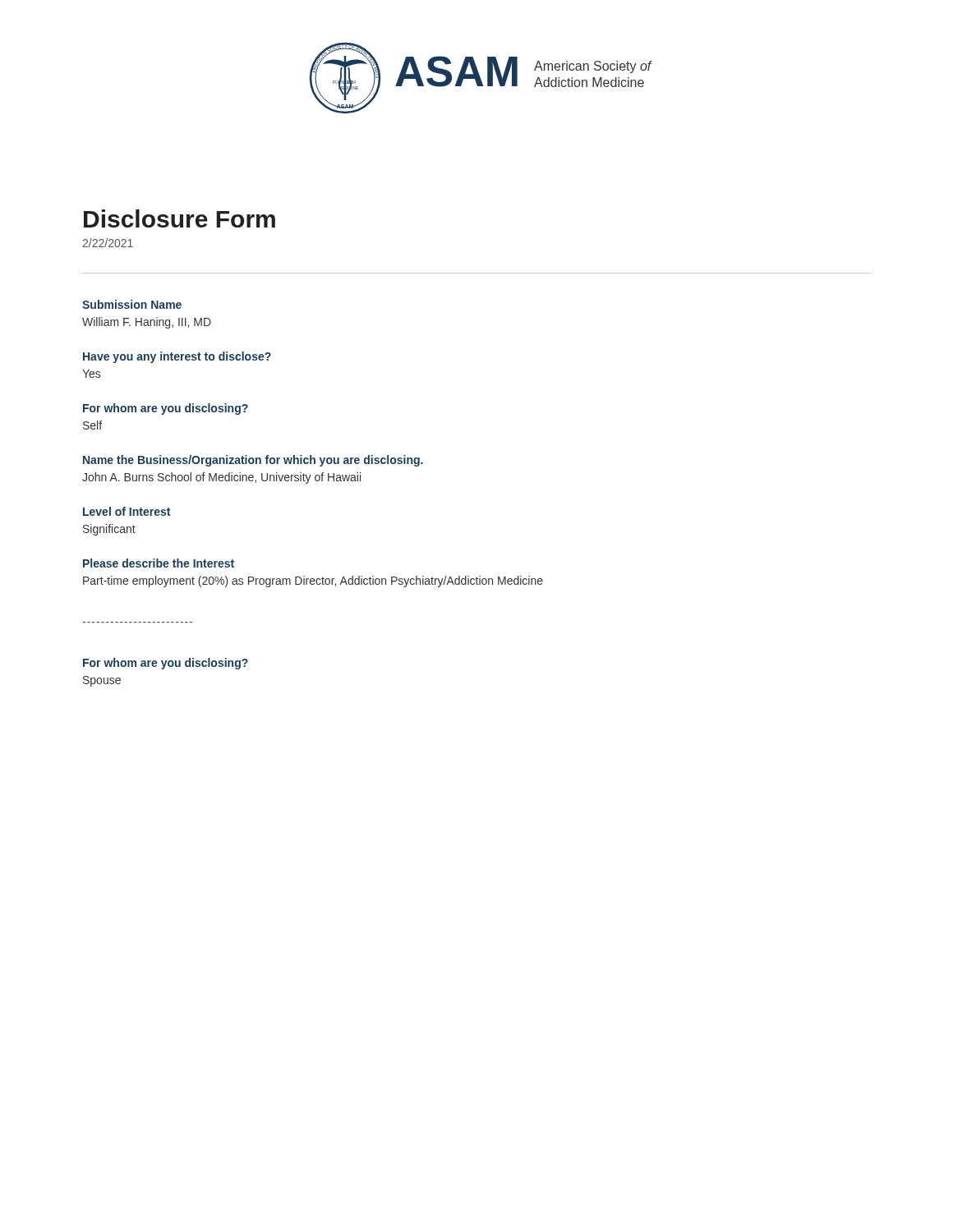Locate the block starting "Please describe the Interest"
The width and height of the screenshot is (953, 1232).
point(158,563)
